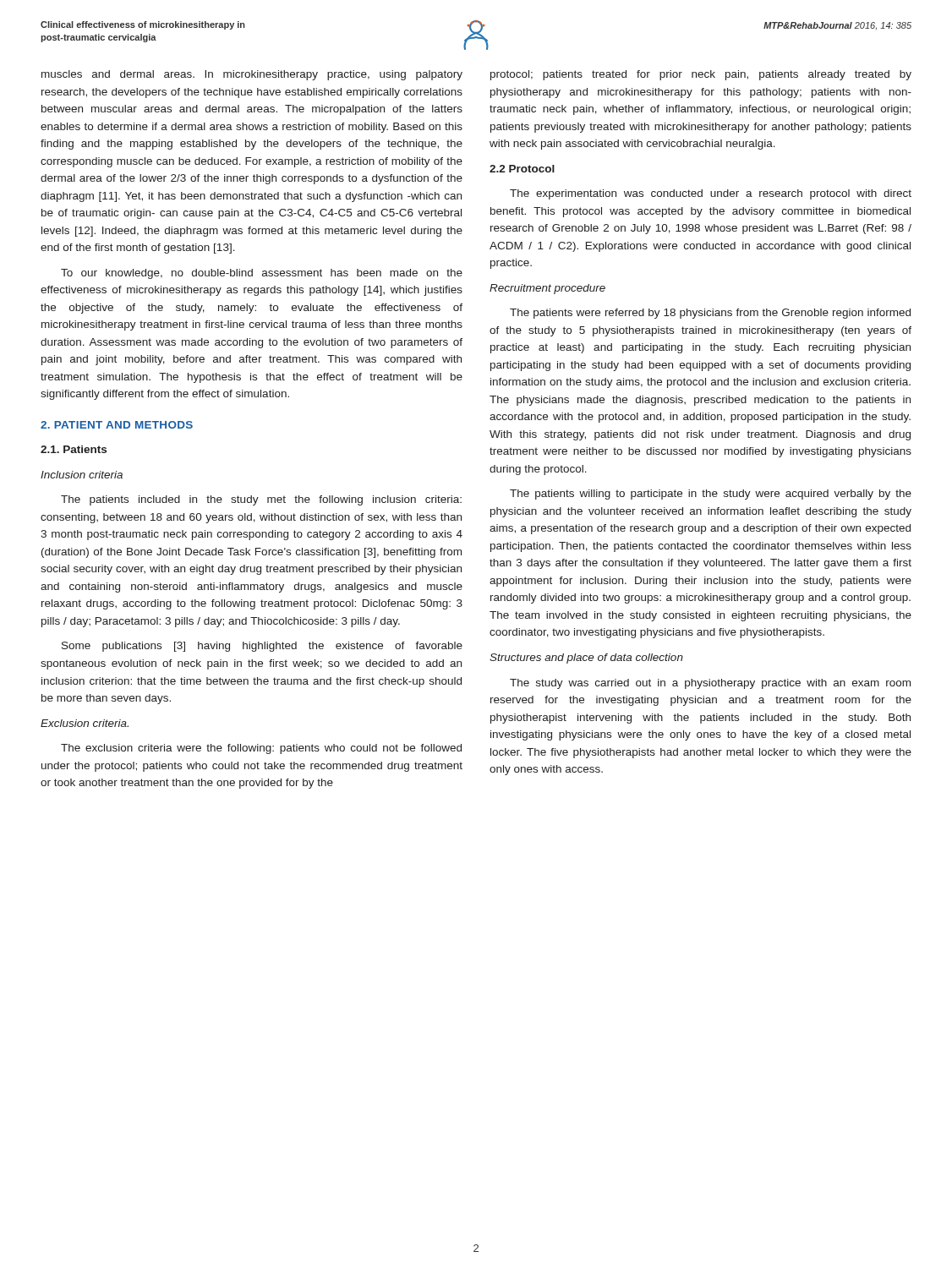The width and height of the screenshot is (952, 1268).
Task: Where does it say "2.1. Patients"?
Action: pos(74,449)
